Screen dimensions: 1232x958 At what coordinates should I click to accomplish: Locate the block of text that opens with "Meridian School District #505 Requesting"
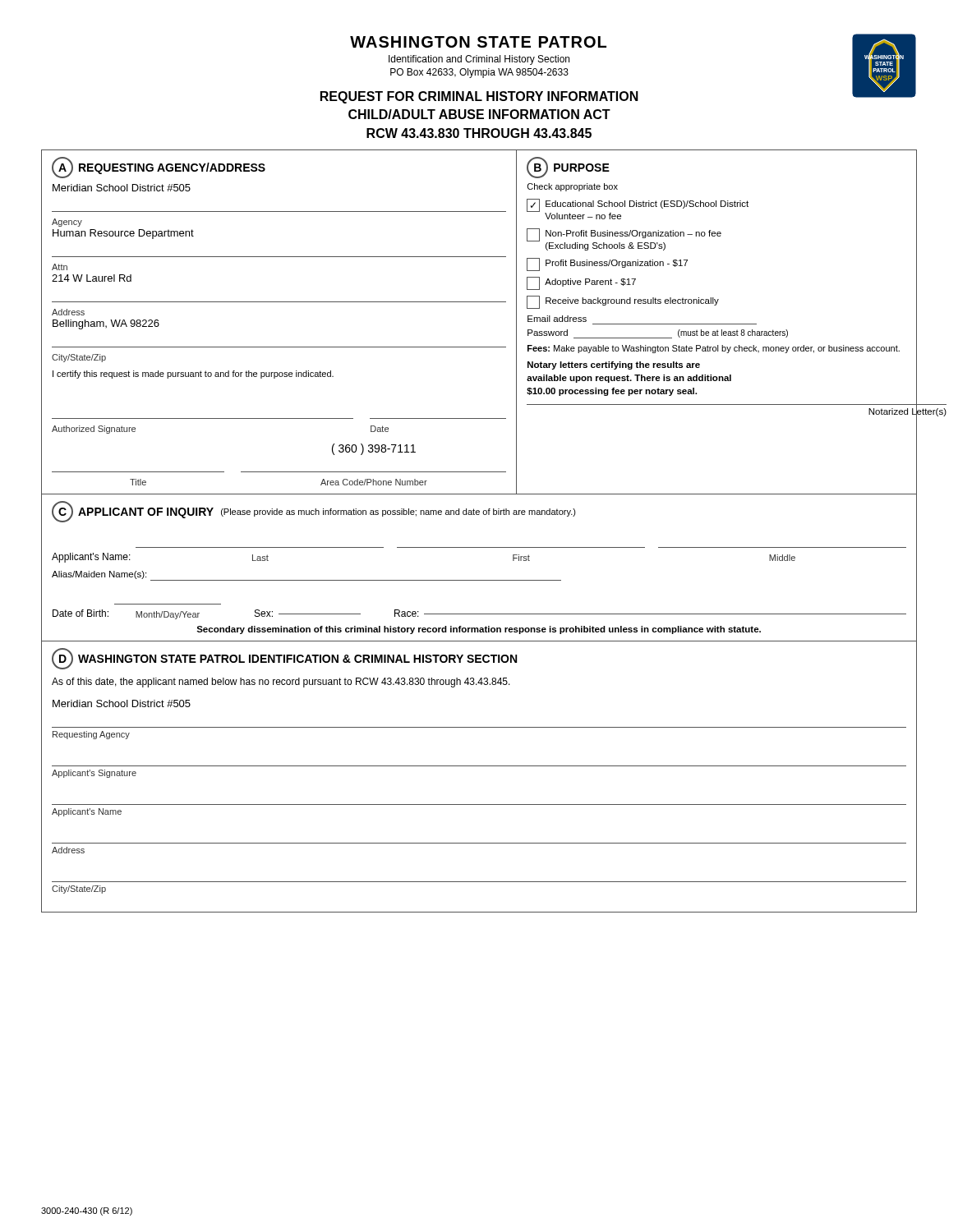[479, 718]
